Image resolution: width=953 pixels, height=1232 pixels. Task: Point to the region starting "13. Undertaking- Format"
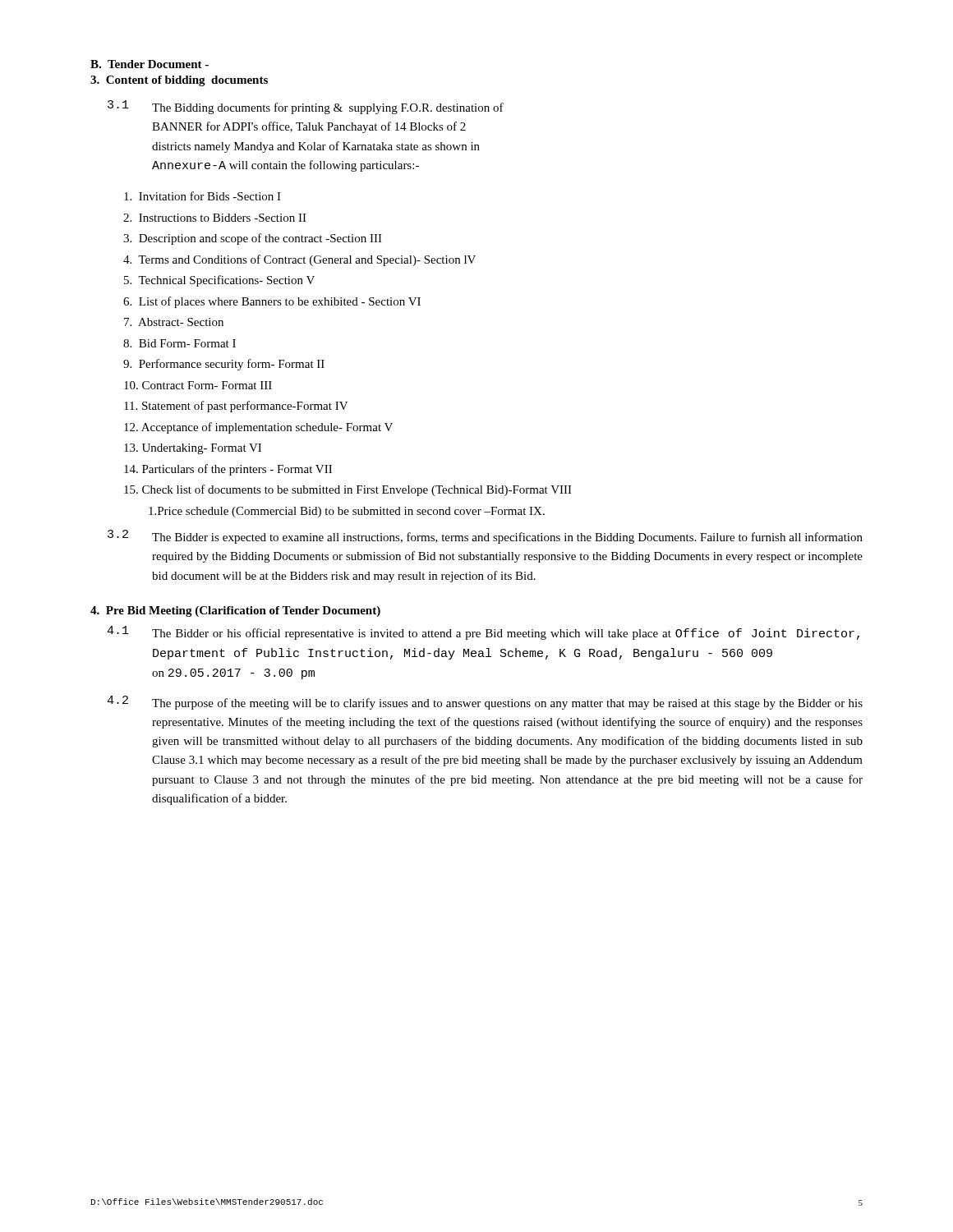[193, 448]
